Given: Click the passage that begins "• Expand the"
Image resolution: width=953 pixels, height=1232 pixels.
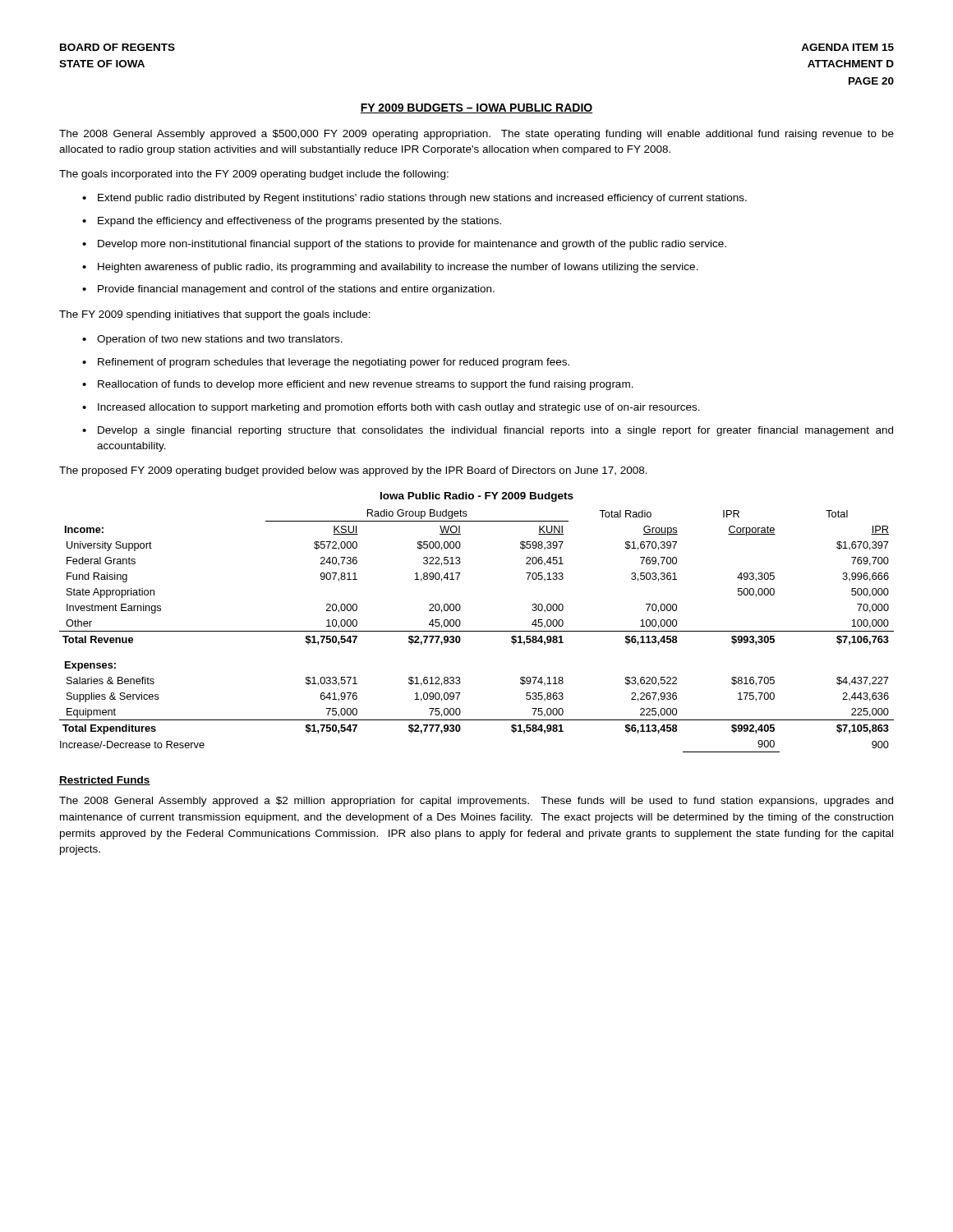Looking at the screenshot, I should [x=292, y=221].
